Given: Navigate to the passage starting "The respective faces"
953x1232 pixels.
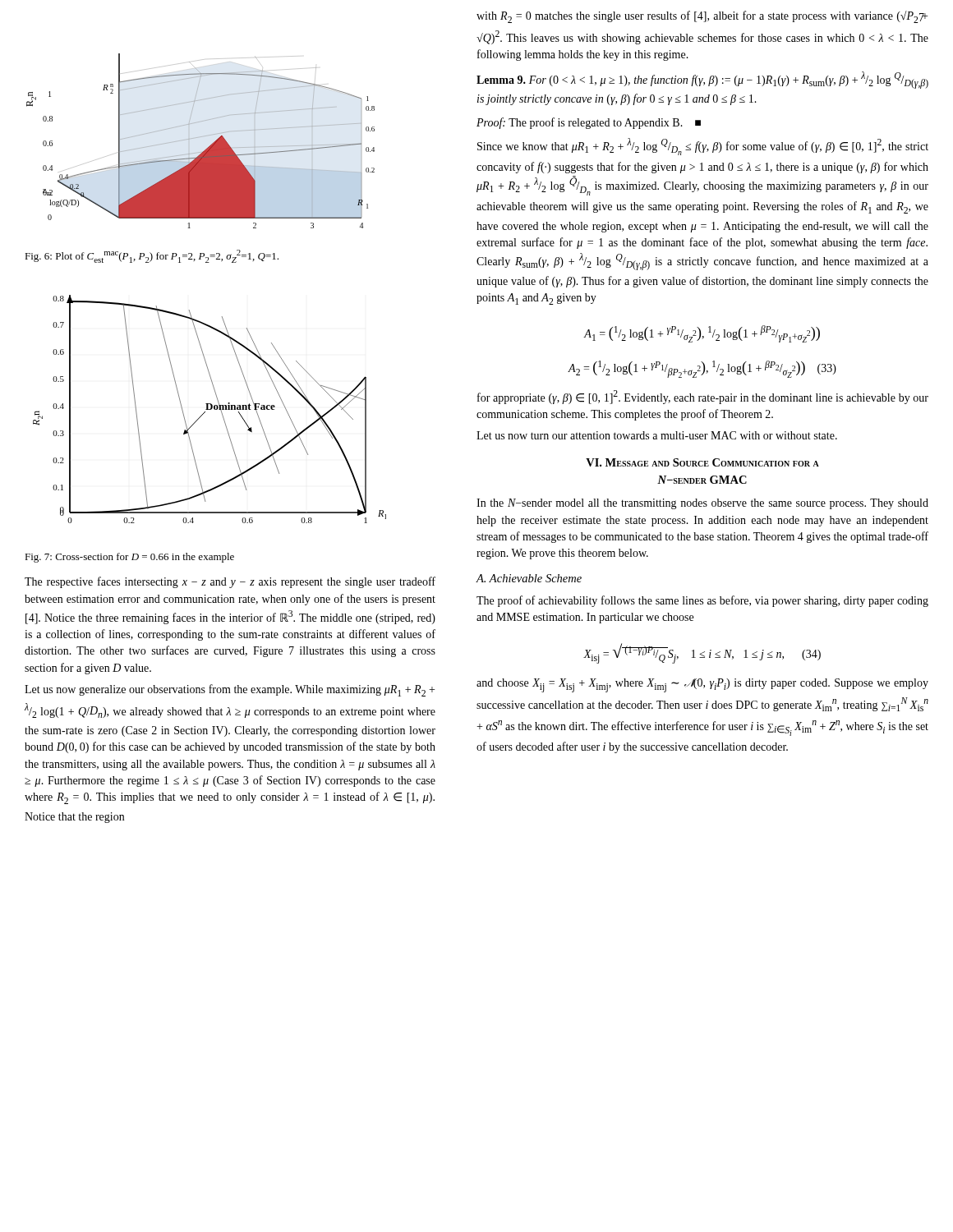Looking at the screenshot, I should coord(230,625).
